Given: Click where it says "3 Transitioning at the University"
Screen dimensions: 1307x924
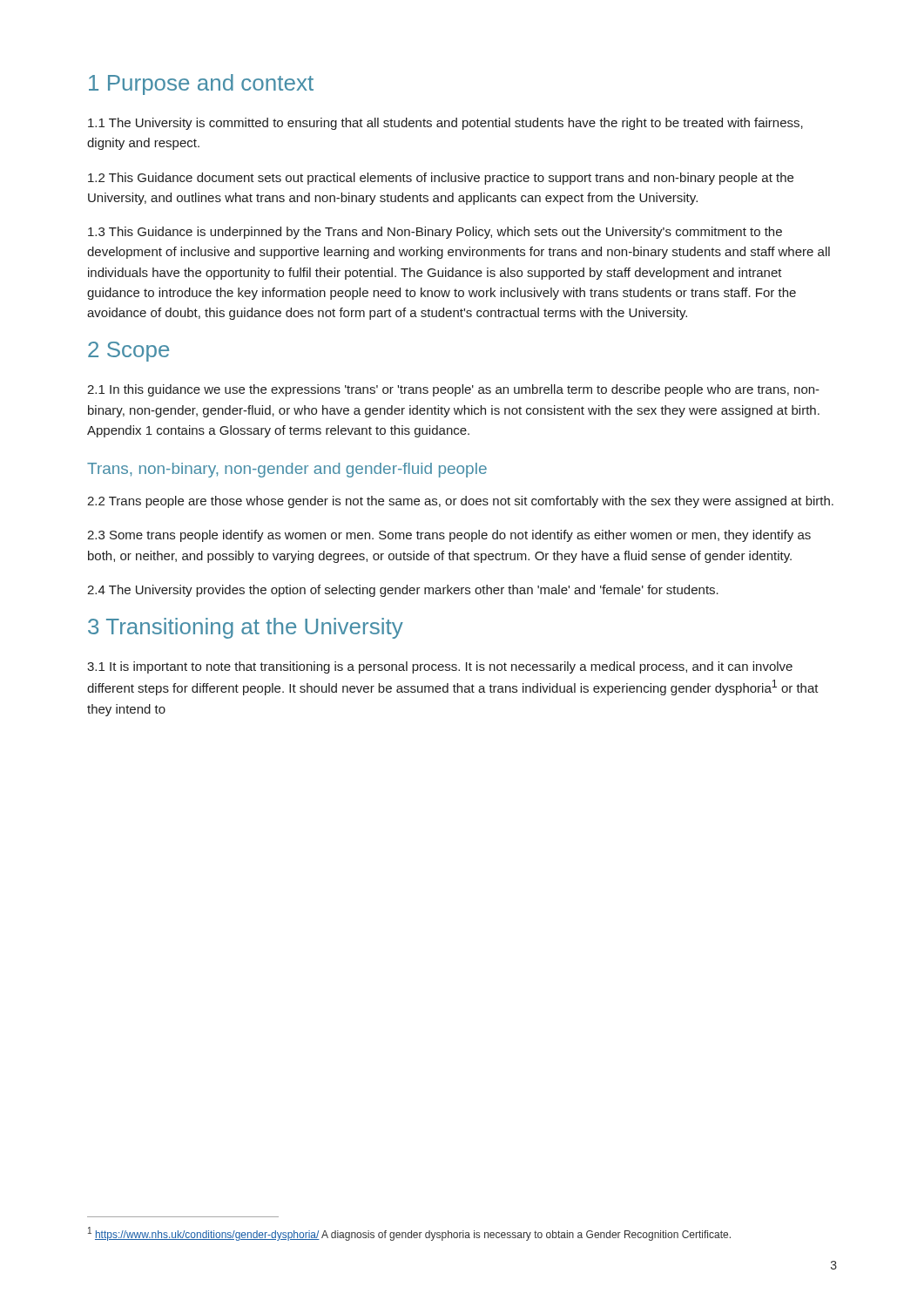Looking at the screenshot, I should [246, 628].
